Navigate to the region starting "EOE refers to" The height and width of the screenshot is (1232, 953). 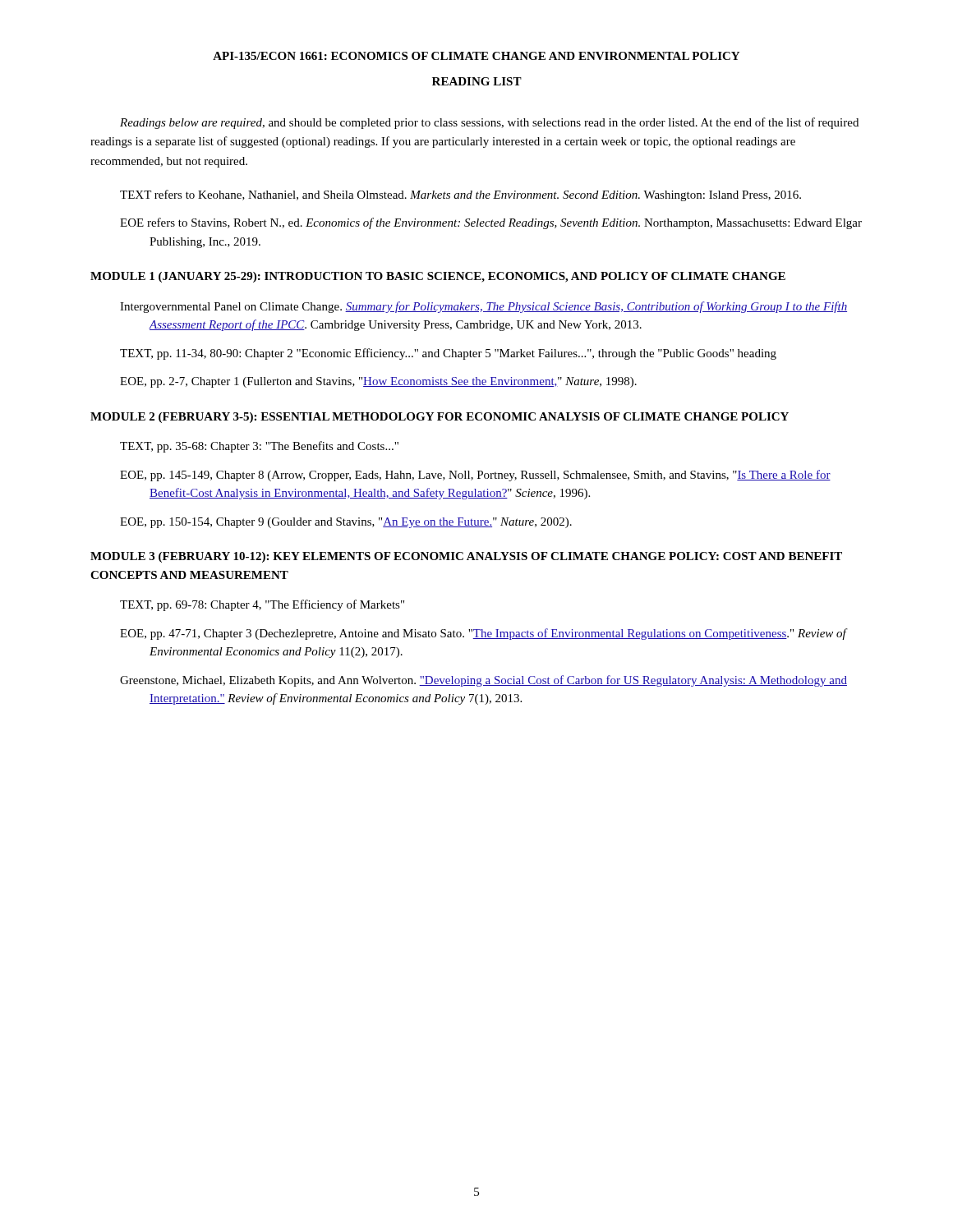tap(506, 232)
